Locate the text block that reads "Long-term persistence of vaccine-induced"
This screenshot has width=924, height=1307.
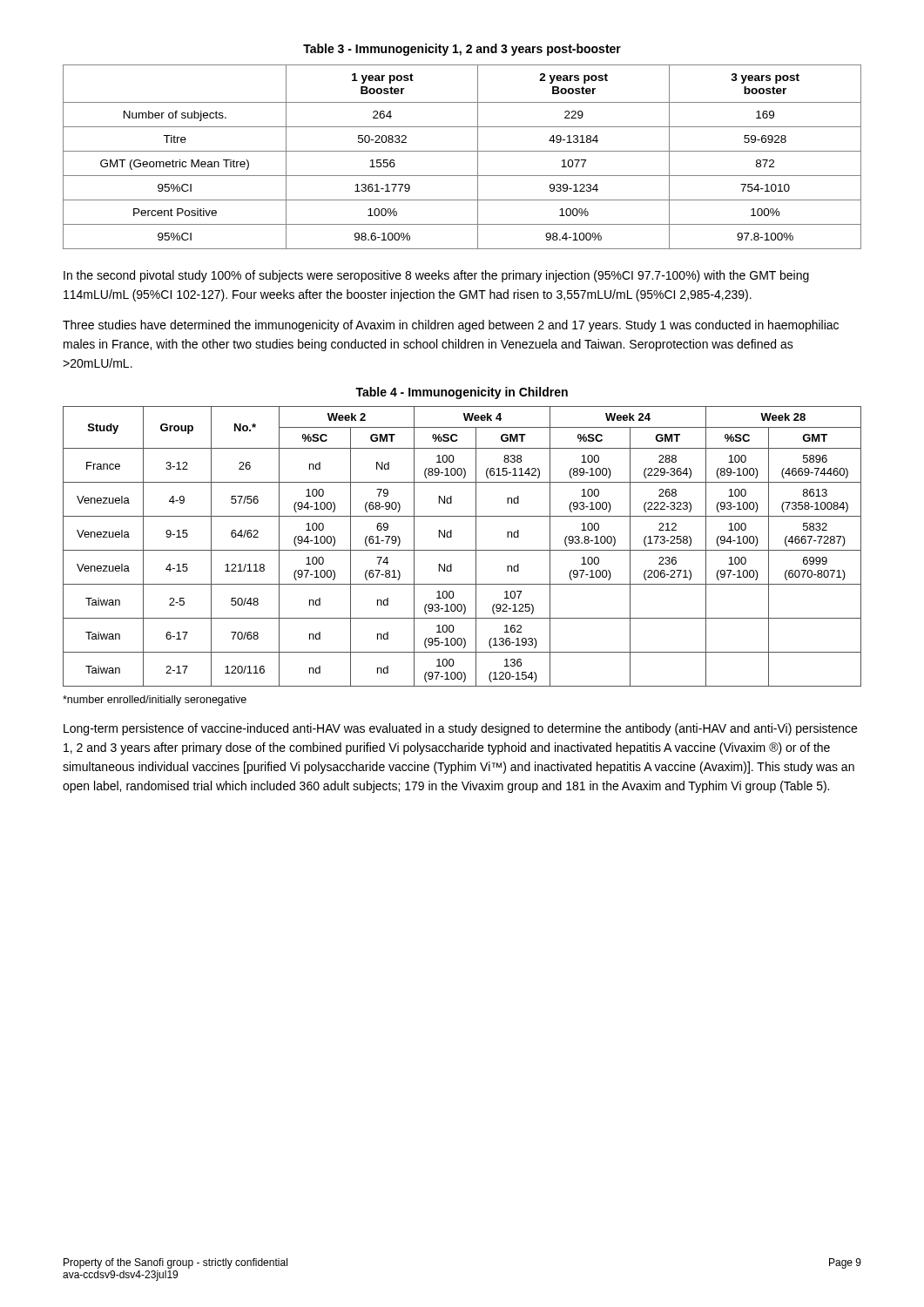pos(460,757)
